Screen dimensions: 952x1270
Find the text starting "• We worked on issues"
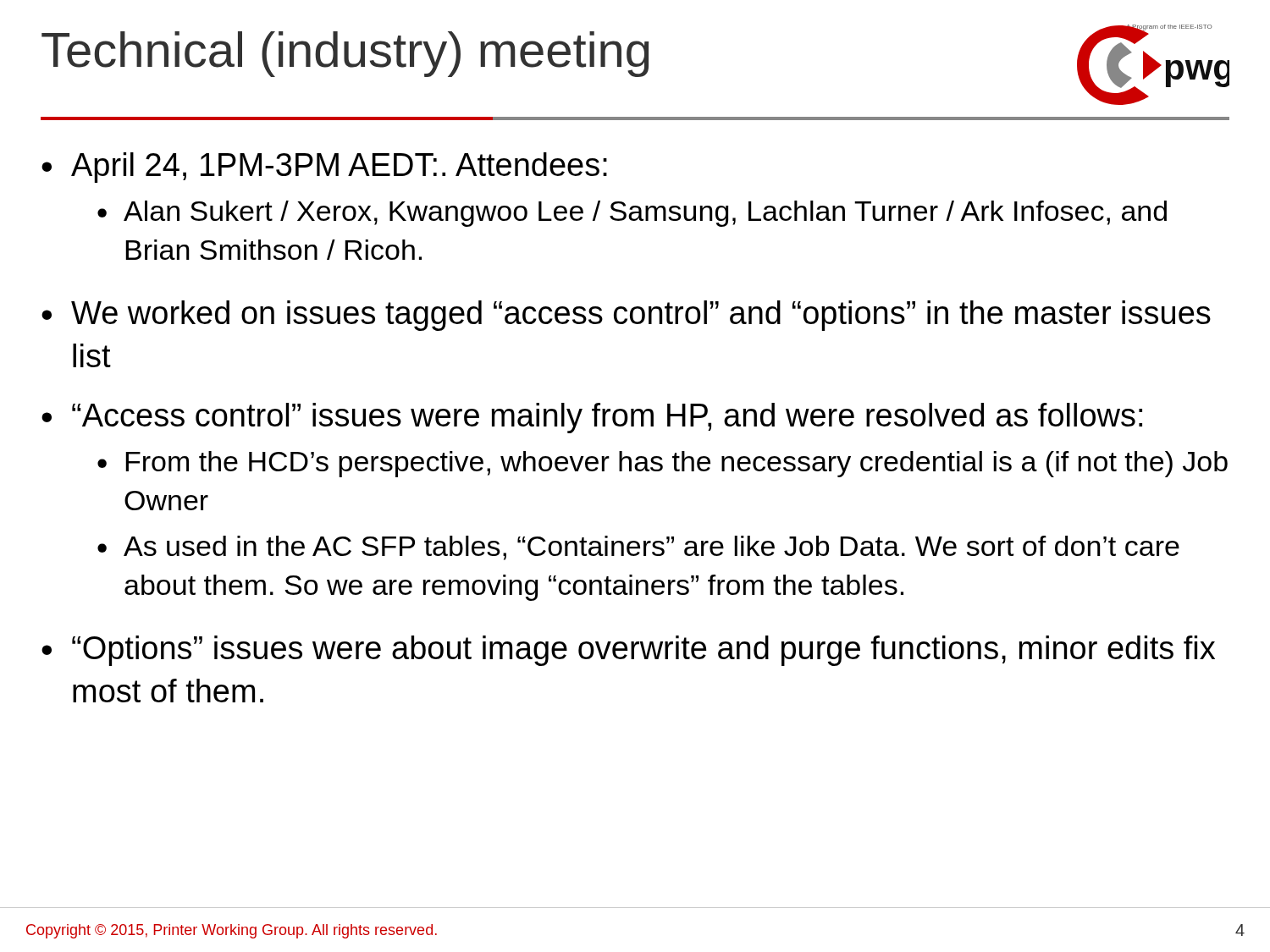tap(635, 335)
